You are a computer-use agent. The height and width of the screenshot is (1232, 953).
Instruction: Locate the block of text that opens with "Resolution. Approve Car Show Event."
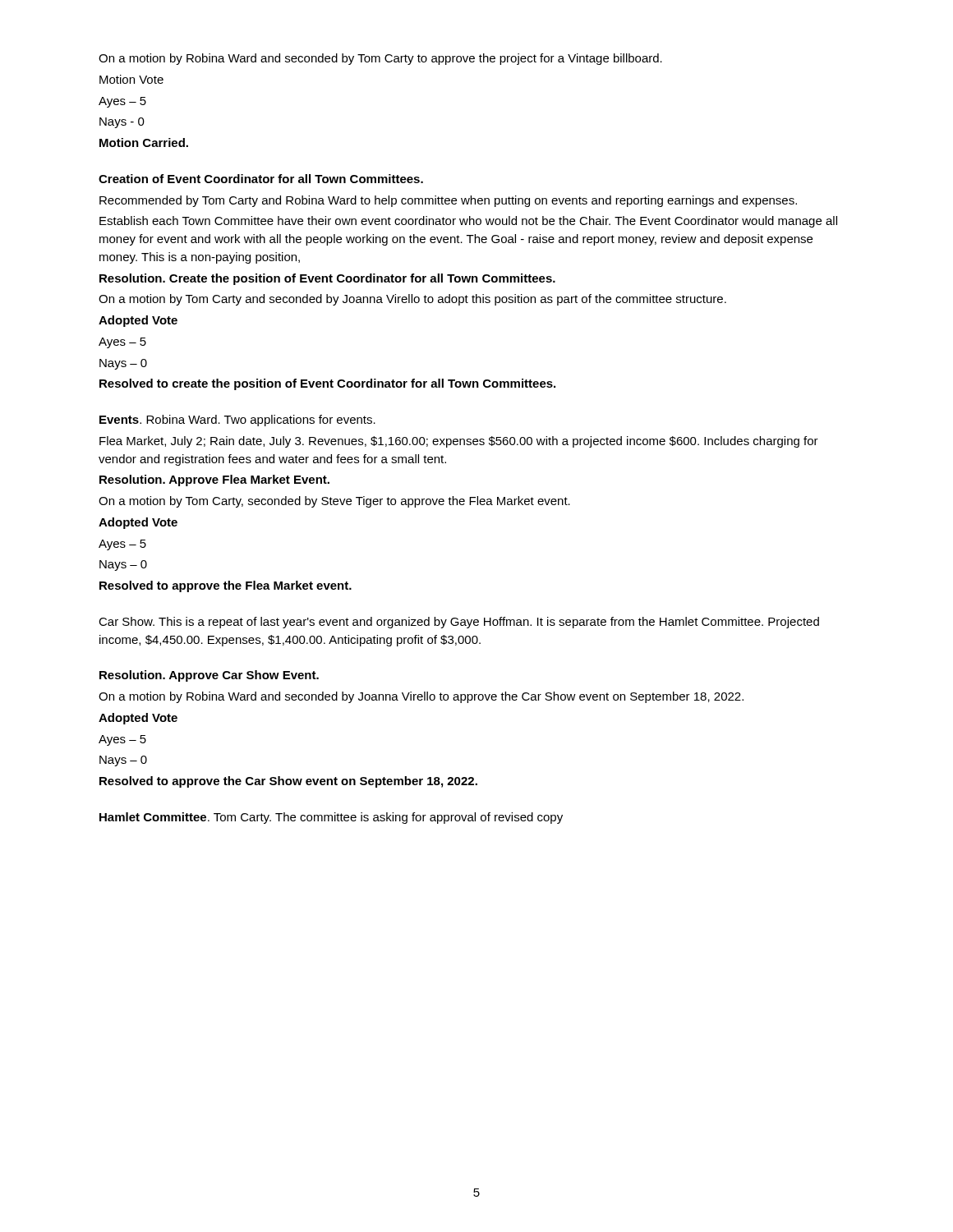click(x=476, y=696)
